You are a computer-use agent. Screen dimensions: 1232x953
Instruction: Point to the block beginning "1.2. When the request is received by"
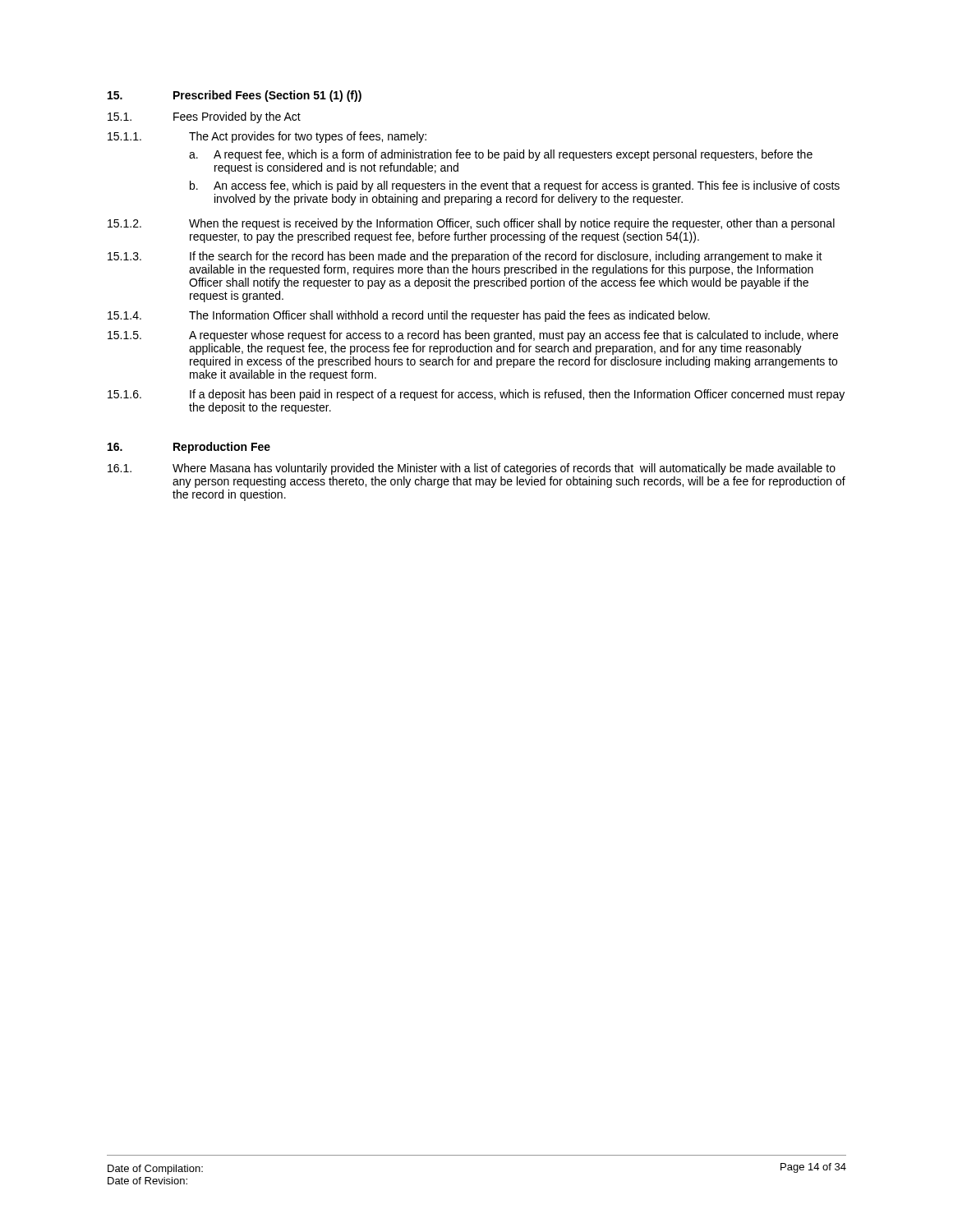point(476,230)
